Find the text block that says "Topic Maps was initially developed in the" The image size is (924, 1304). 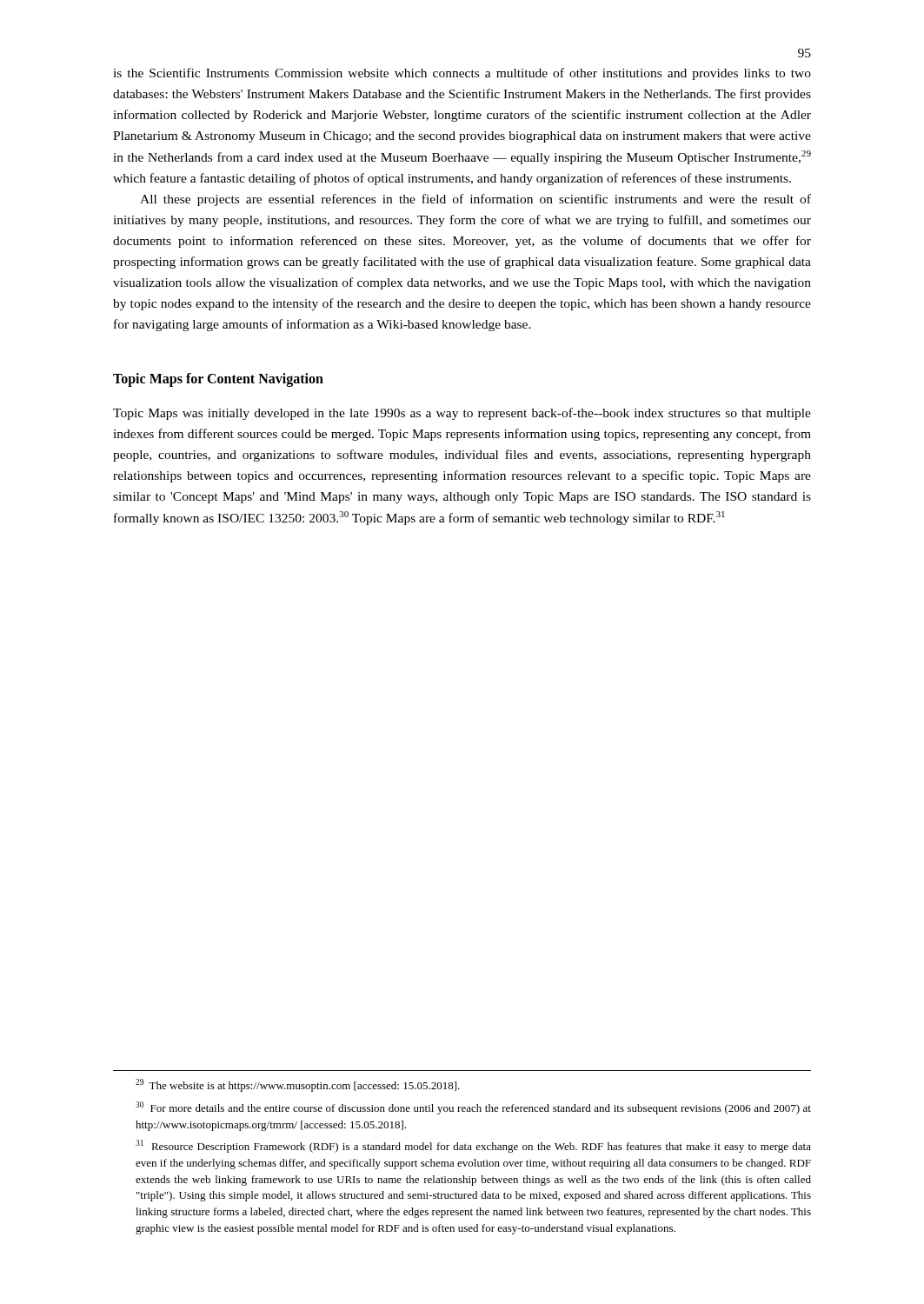[x=462, y=466]
